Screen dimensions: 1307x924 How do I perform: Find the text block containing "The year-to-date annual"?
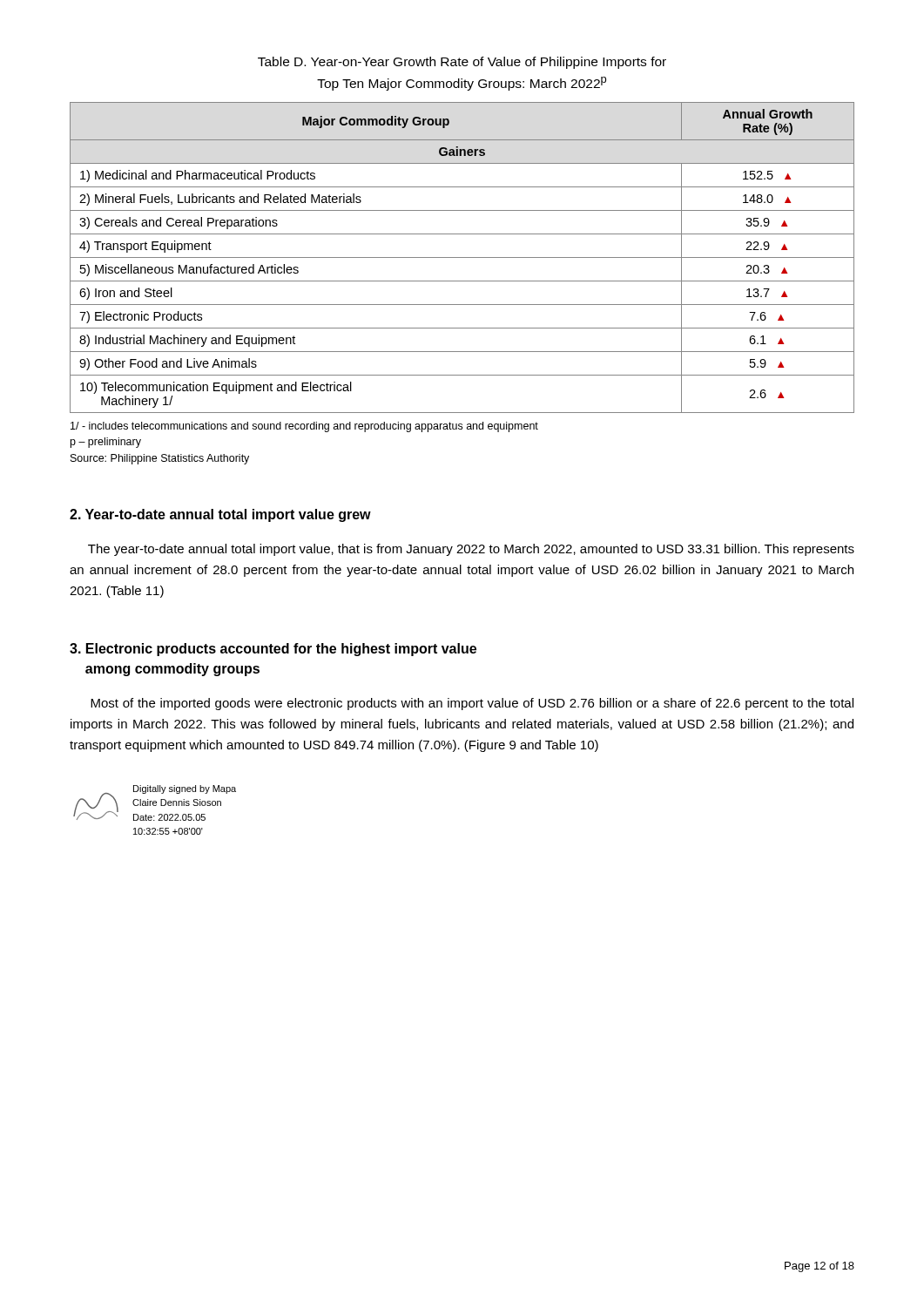(x=462, y=570)
